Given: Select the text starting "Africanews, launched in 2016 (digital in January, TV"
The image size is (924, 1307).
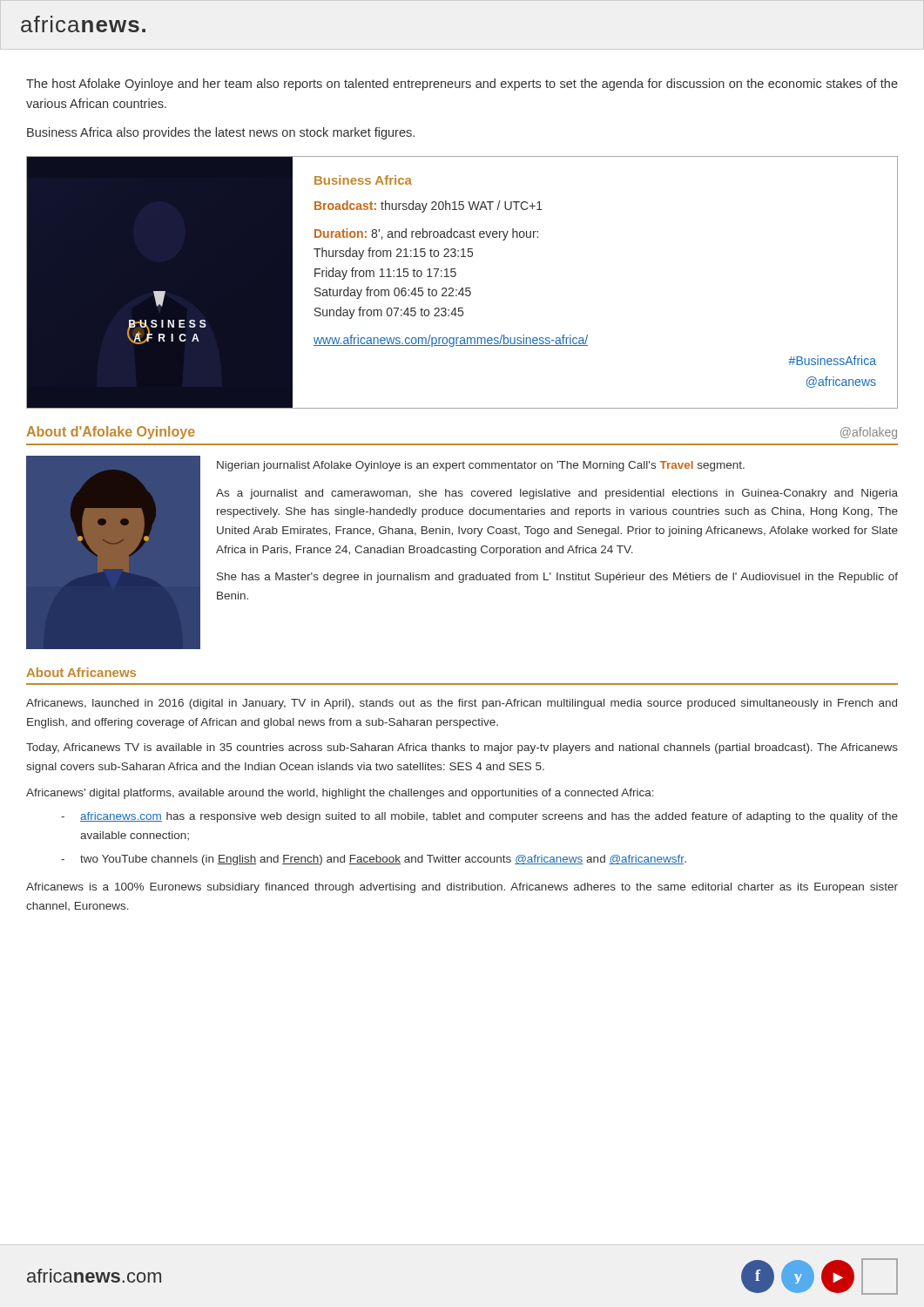Looking at the screenshot, I should click(462, 712).
